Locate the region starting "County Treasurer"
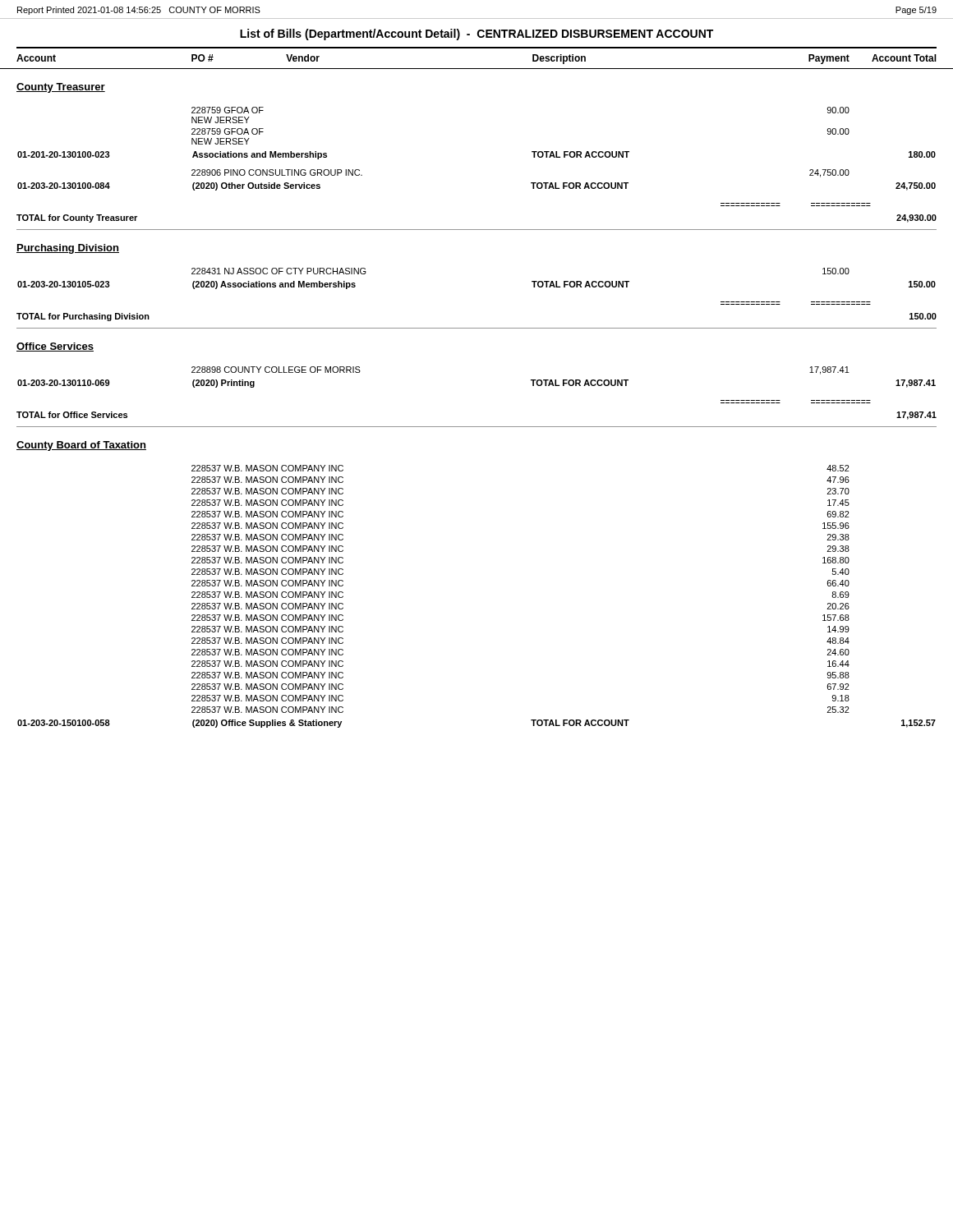Image resolution: width=953 pixels, height=1232 pixels. (61, 87)
